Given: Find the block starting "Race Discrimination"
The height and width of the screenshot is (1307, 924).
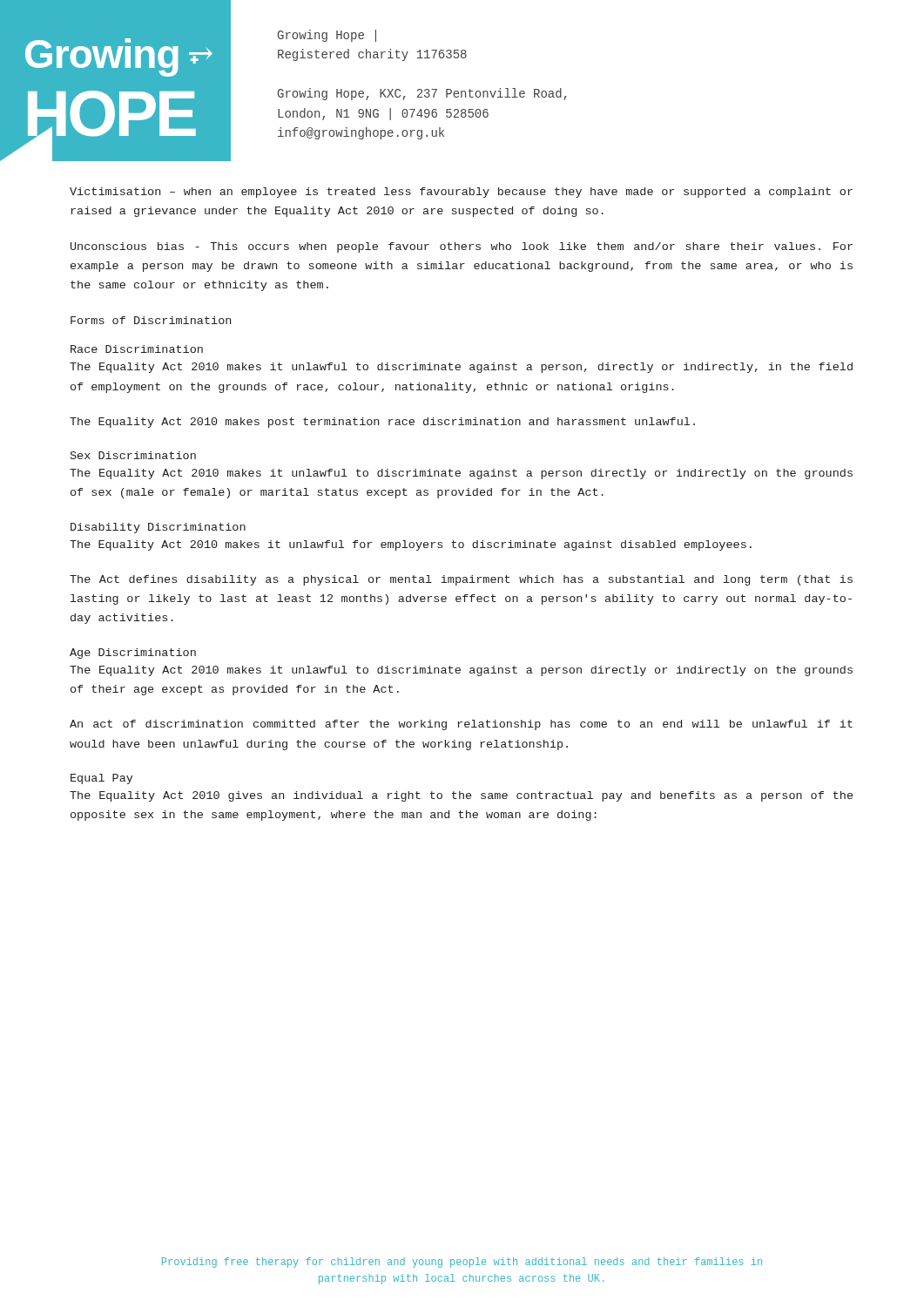Looking at the screenshot, I should pyautogui.click(x=137, y=350).
